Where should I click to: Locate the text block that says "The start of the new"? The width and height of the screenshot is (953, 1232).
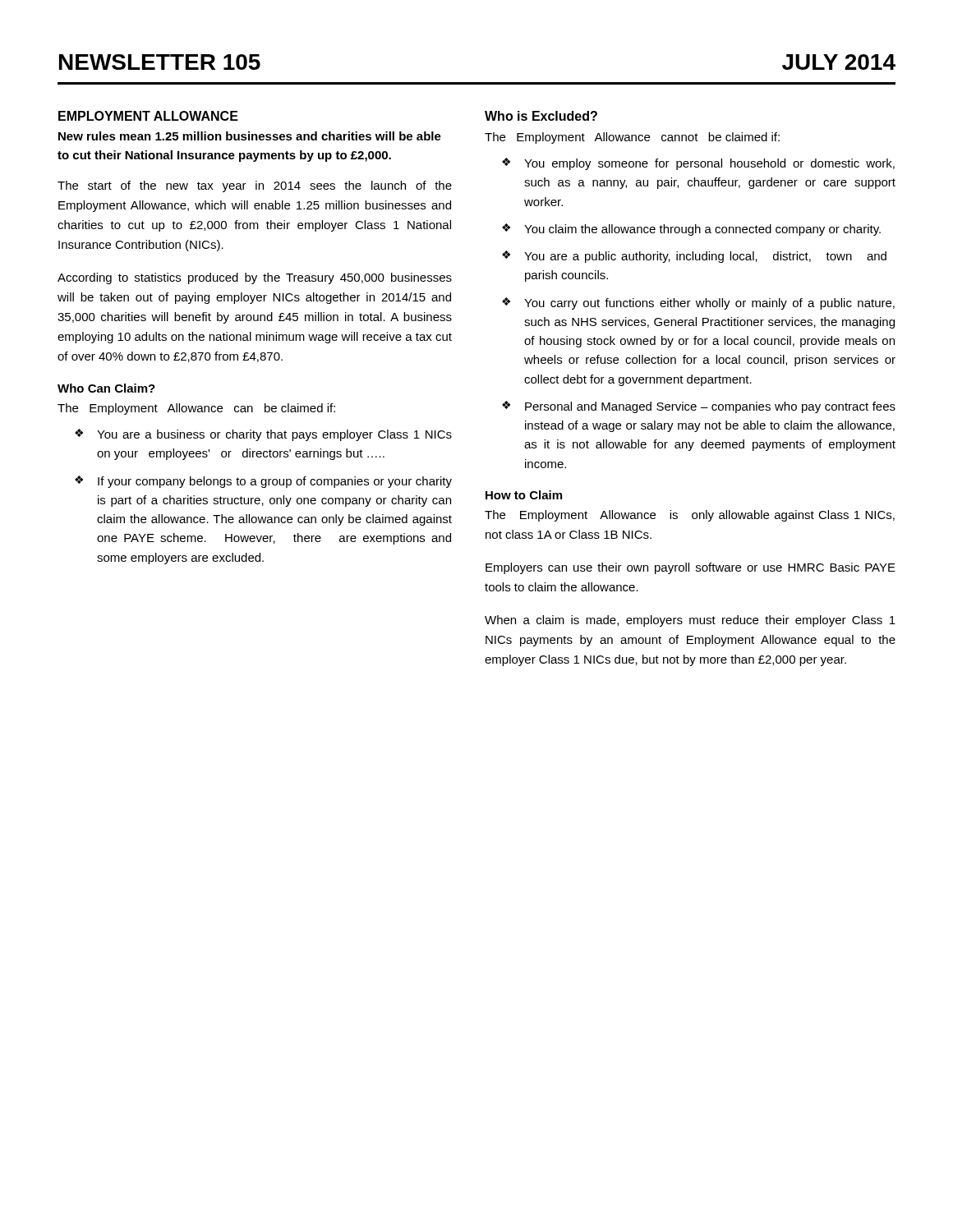click(255, 215)
